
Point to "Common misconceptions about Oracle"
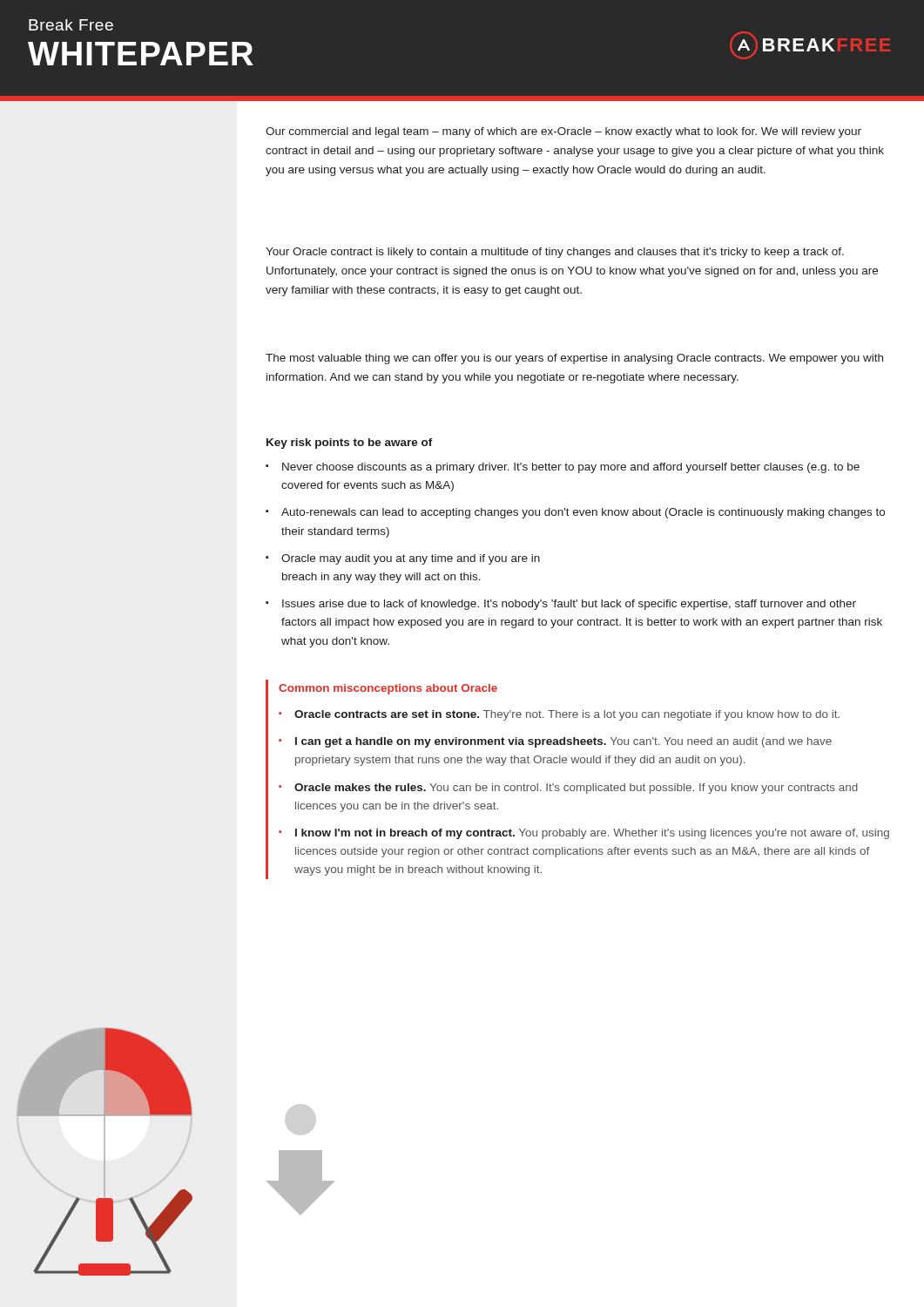coord(388,688)
